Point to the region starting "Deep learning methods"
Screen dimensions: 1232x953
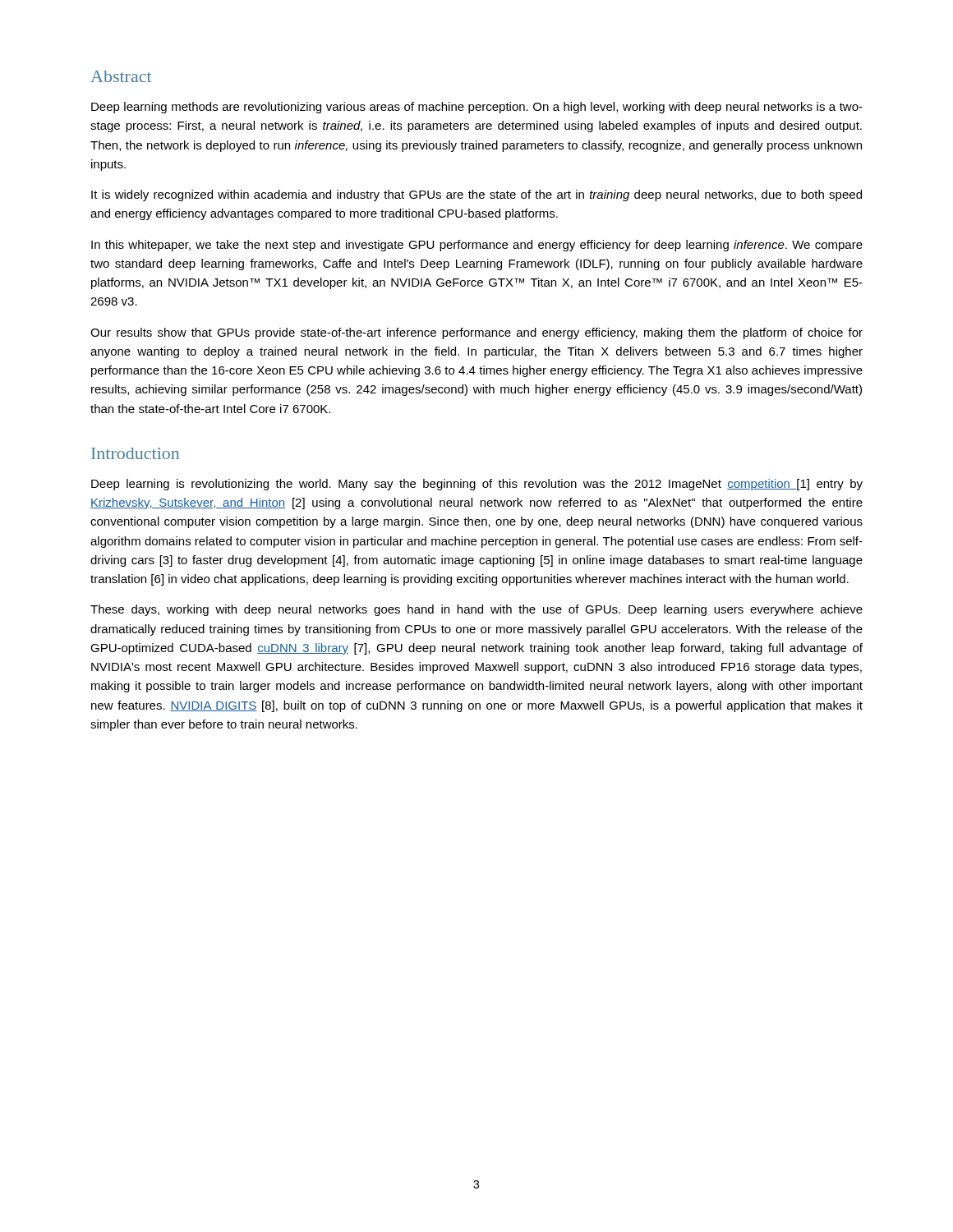click(476, 135)
